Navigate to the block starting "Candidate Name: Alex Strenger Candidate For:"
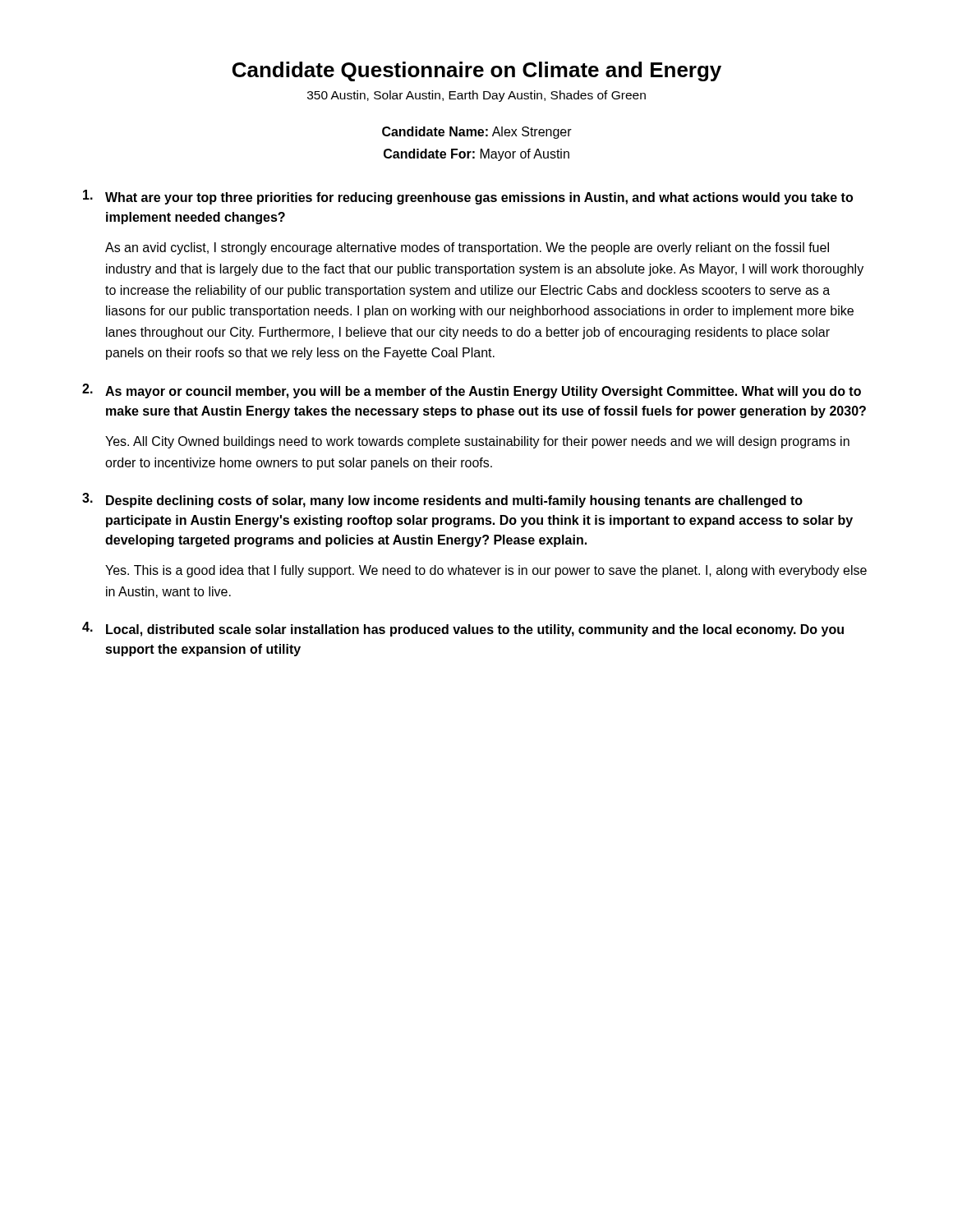This screenshot has height=1232, width=953. click(x=476, y=143)
